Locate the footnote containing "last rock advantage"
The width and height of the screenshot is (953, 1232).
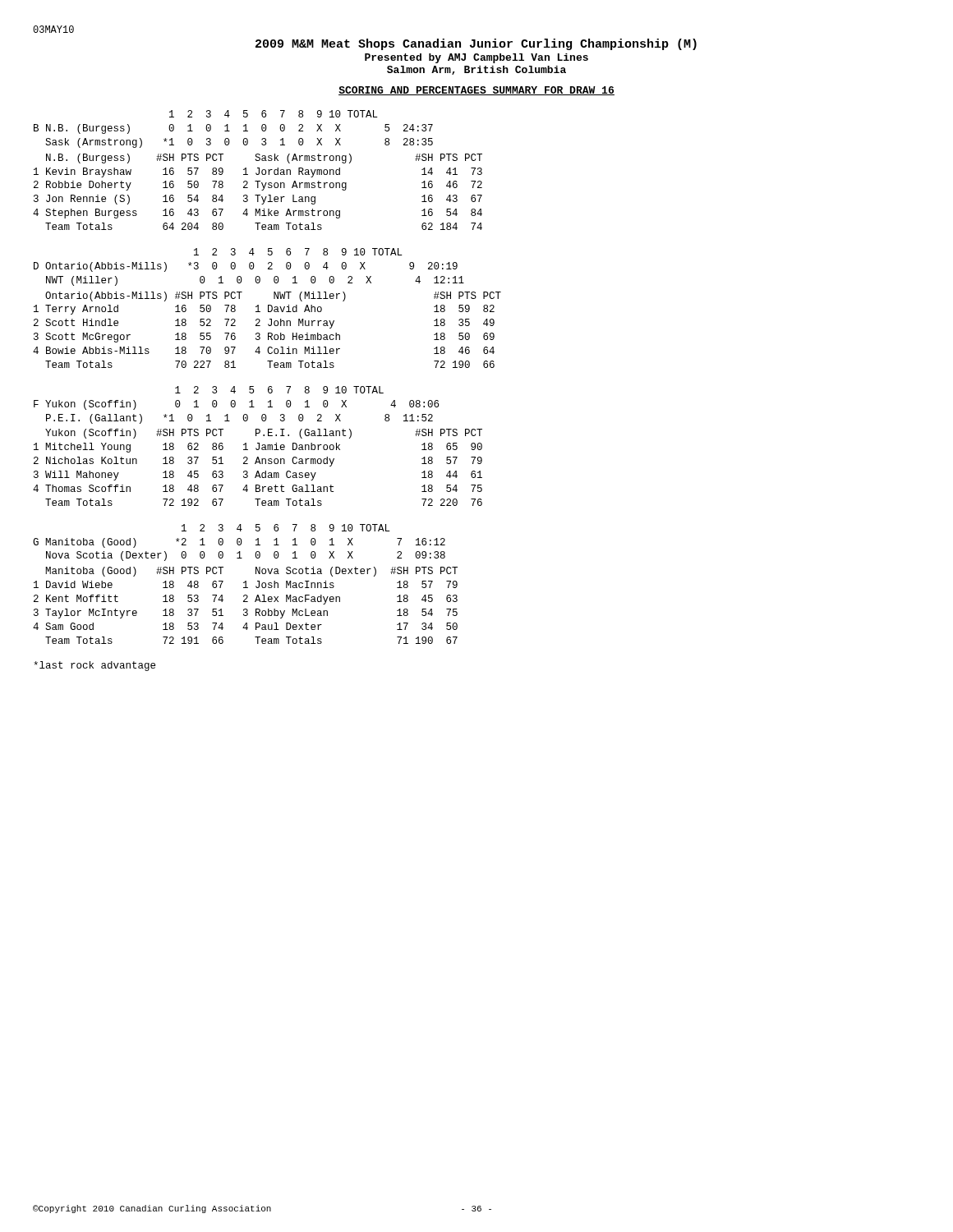pos(94,666)
